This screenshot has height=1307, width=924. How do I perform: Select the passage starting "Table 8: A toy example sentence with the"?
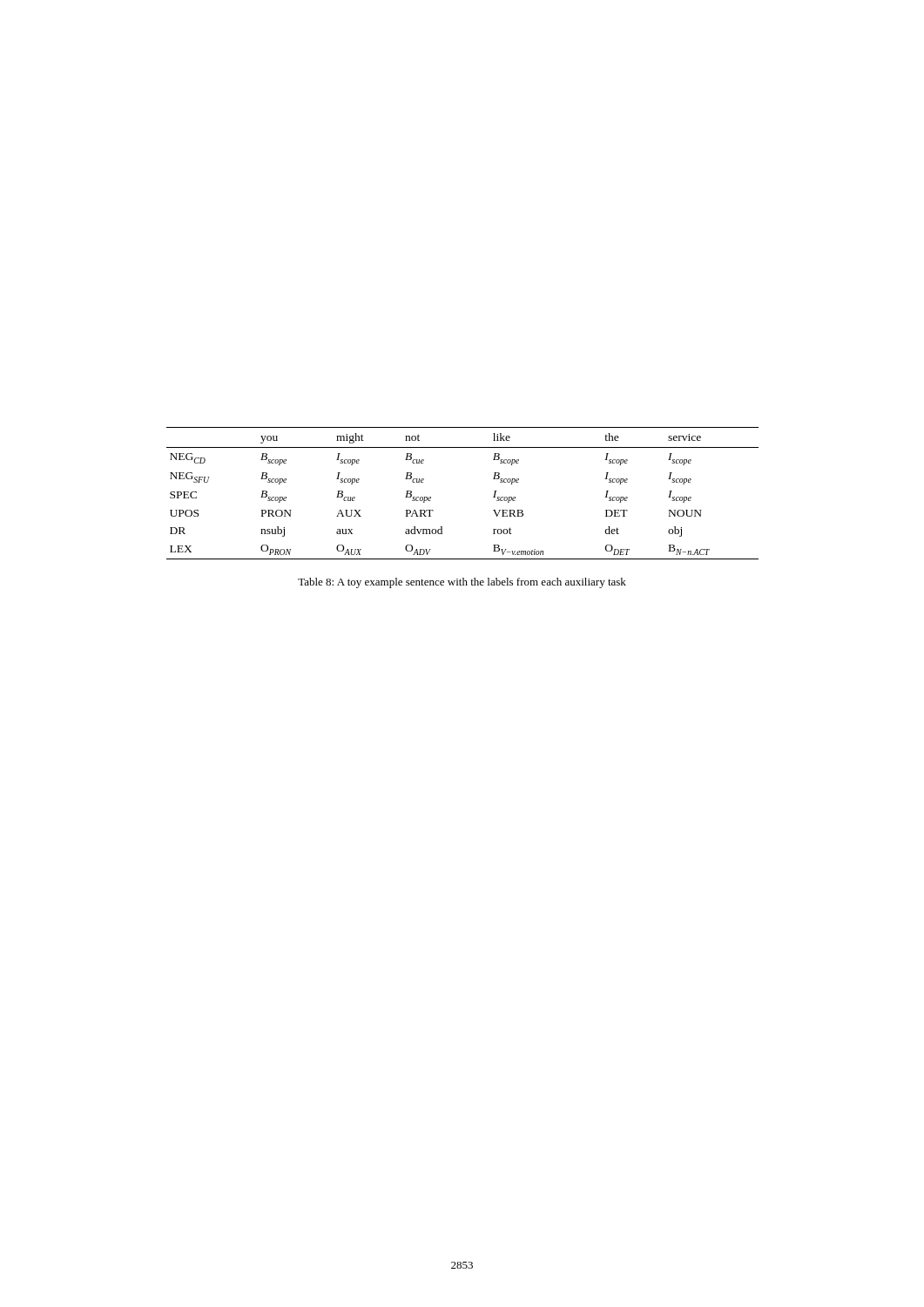[x=462, y=582]
